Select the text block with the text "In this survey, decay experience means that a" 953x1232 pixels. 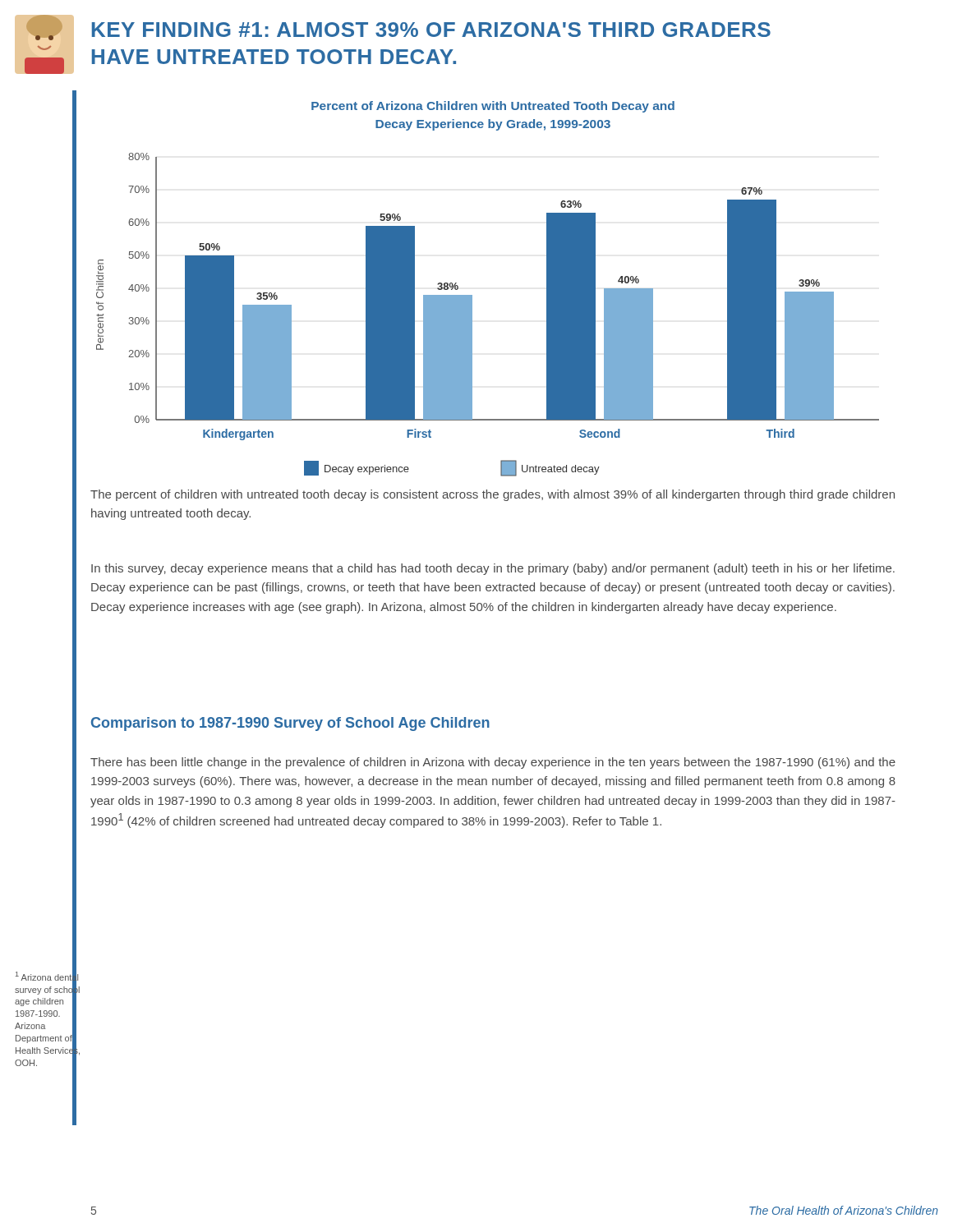(493, 587)
